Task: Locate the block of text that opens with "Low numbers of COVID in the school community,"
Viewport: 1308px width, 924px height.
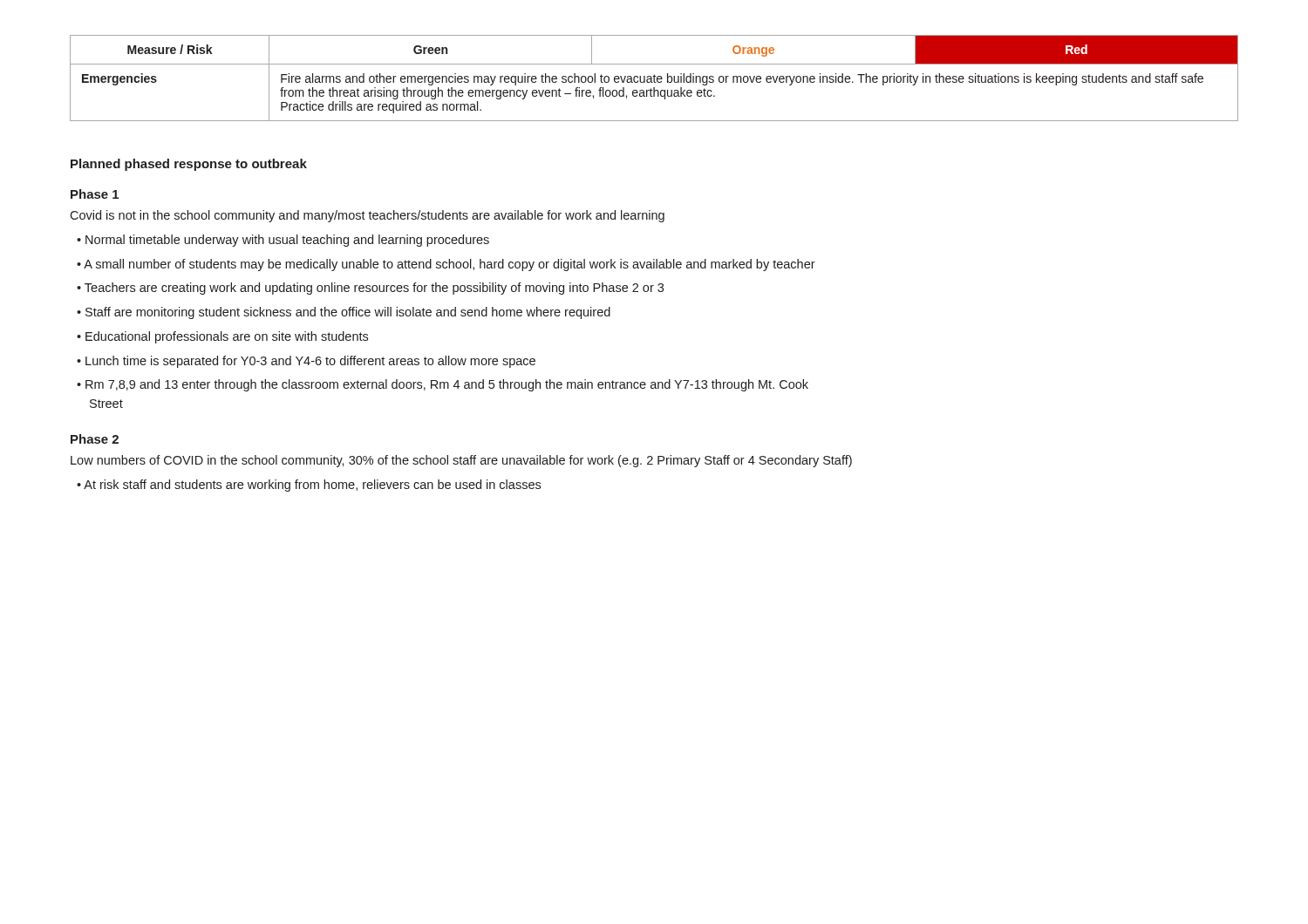Action: coord(461,460)
